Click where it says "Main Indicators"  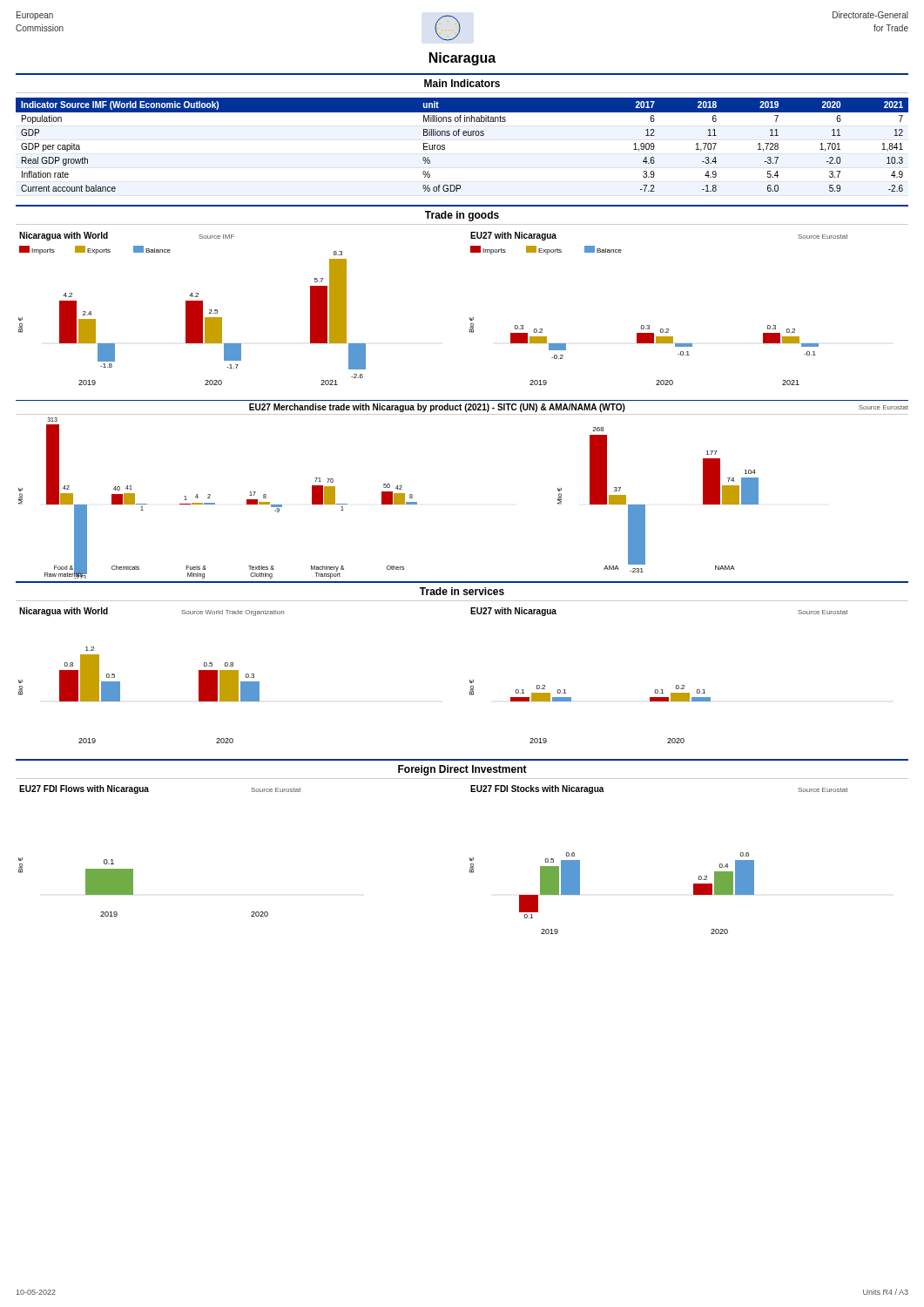[x=462, y=84]
